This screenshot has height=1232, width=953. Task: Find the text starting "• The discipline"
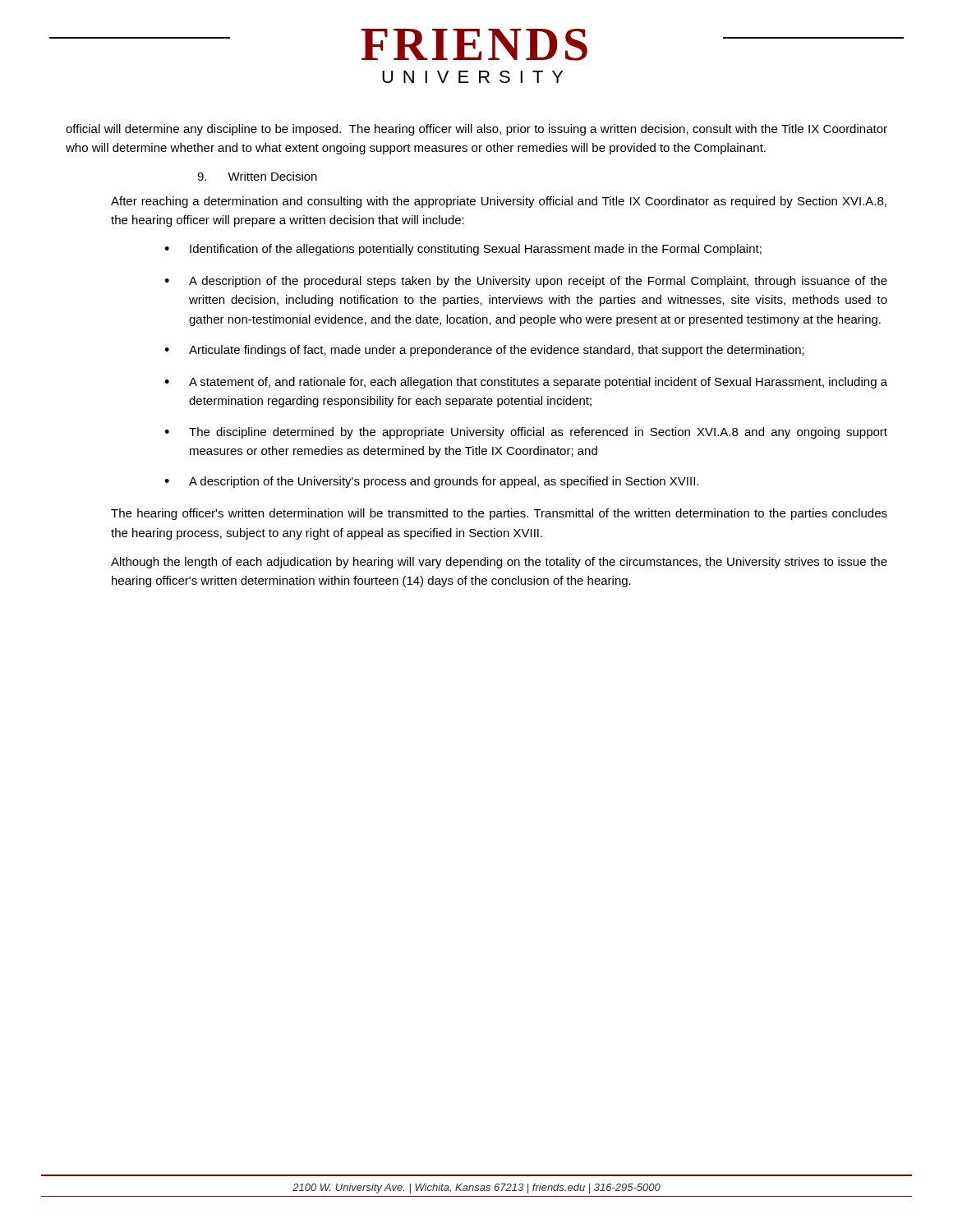tap(526, 441)
